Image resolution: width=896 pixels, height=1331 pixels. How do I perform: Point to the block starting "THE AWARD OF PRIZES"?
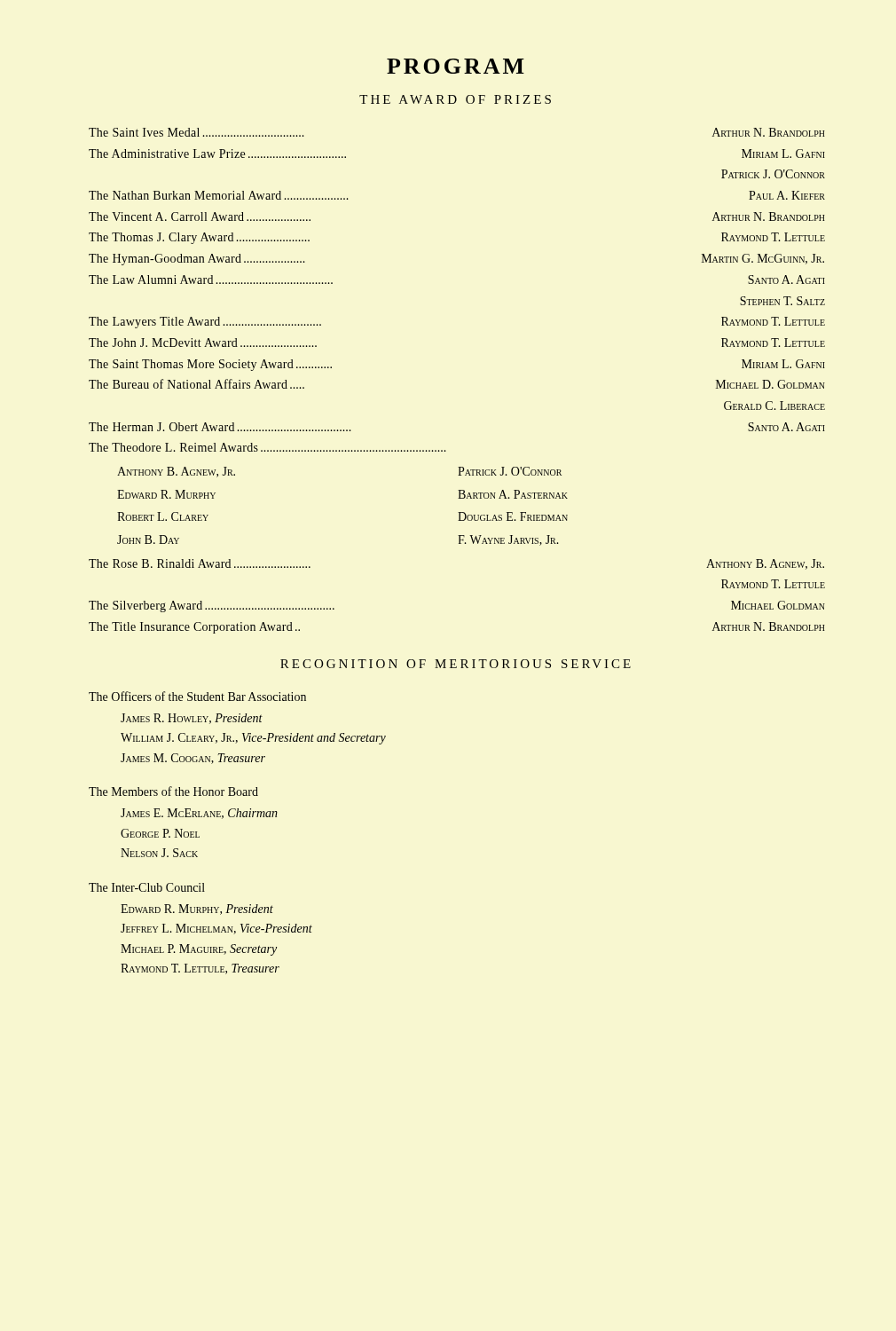click(x=457, y=100)
